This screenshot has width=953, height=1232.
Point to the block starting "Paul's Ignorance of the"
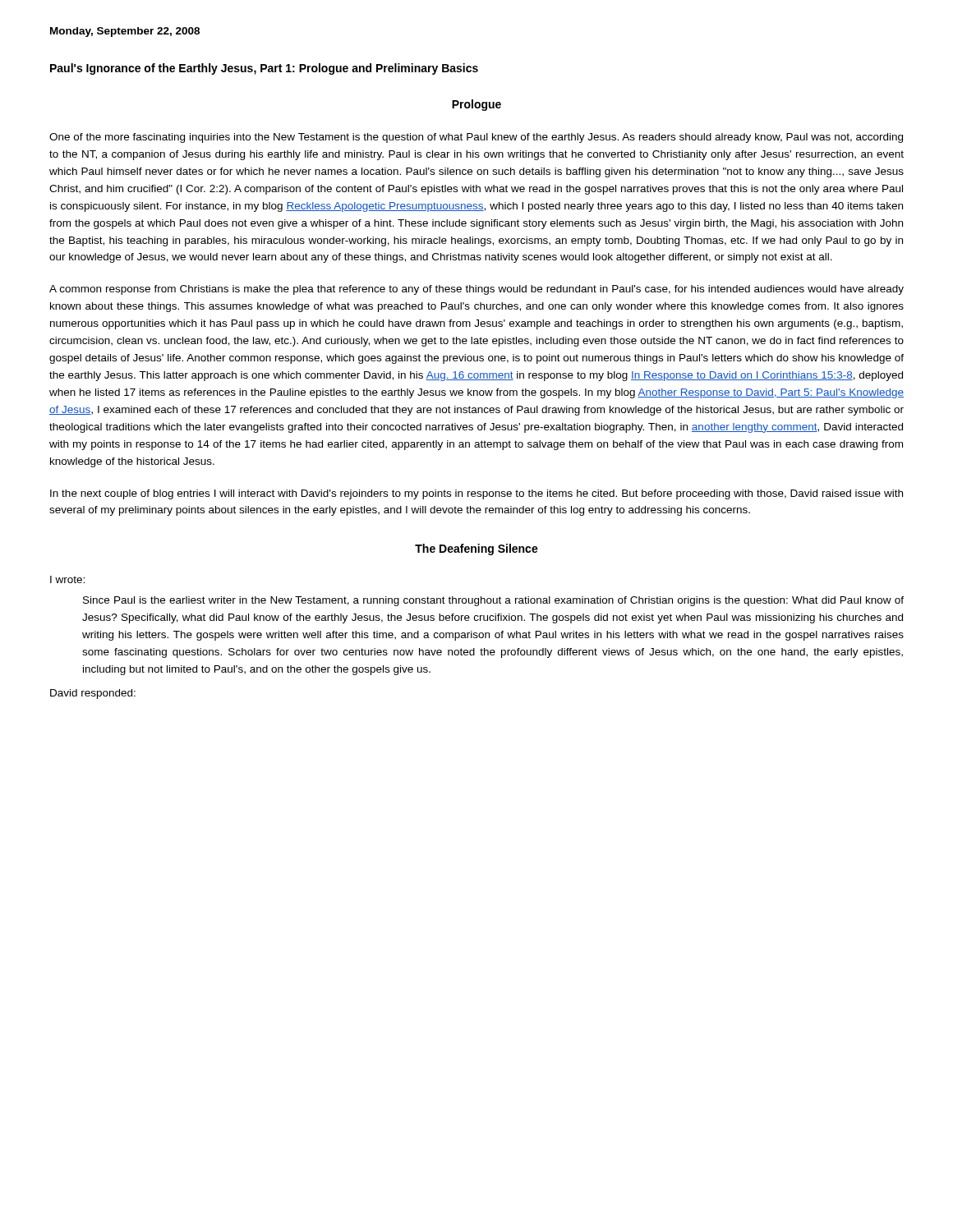click(264, 68)
